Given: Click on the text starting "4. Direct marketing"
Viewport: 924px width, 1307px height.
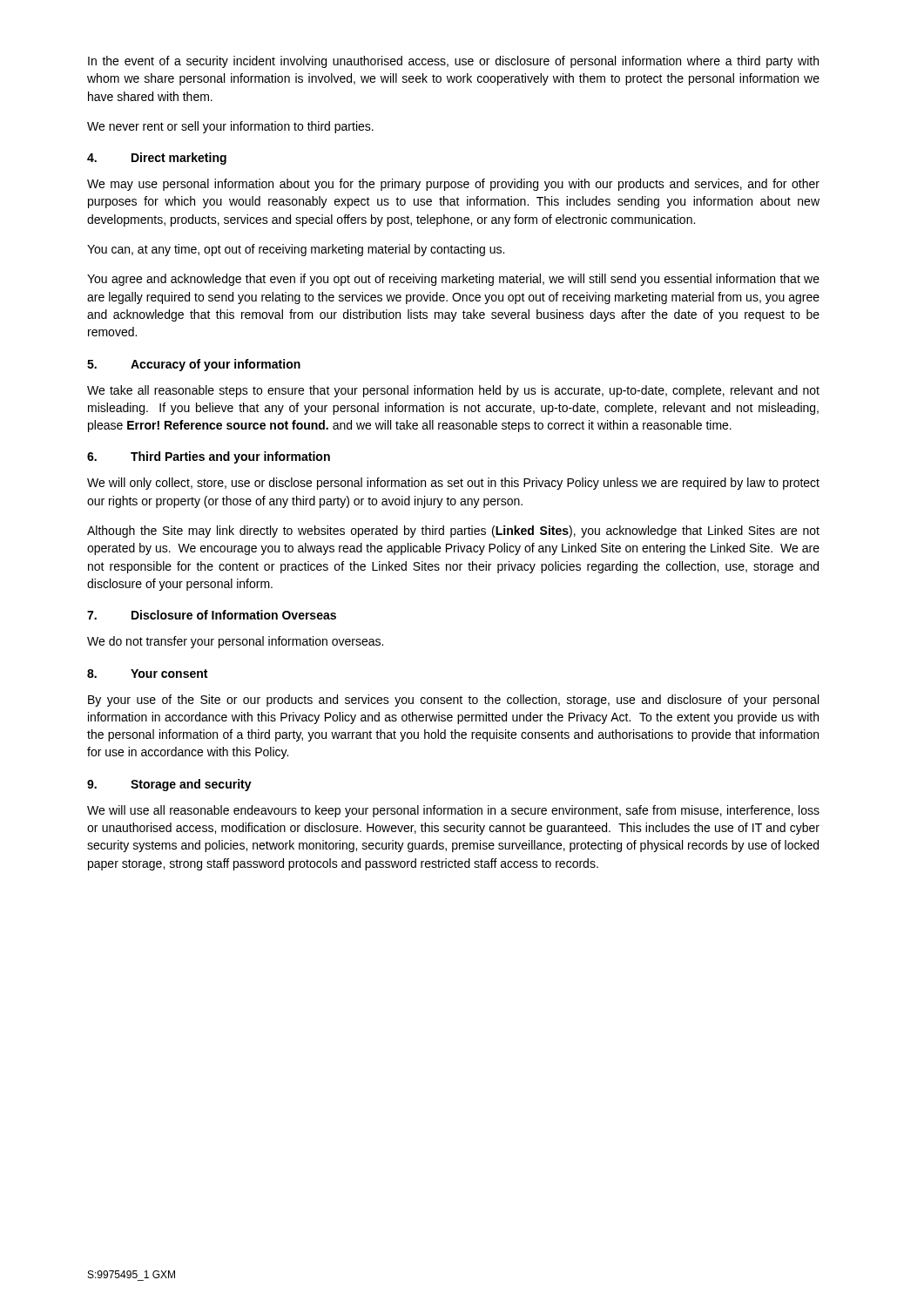Looking at the screenshot, I should pos(157,158).
